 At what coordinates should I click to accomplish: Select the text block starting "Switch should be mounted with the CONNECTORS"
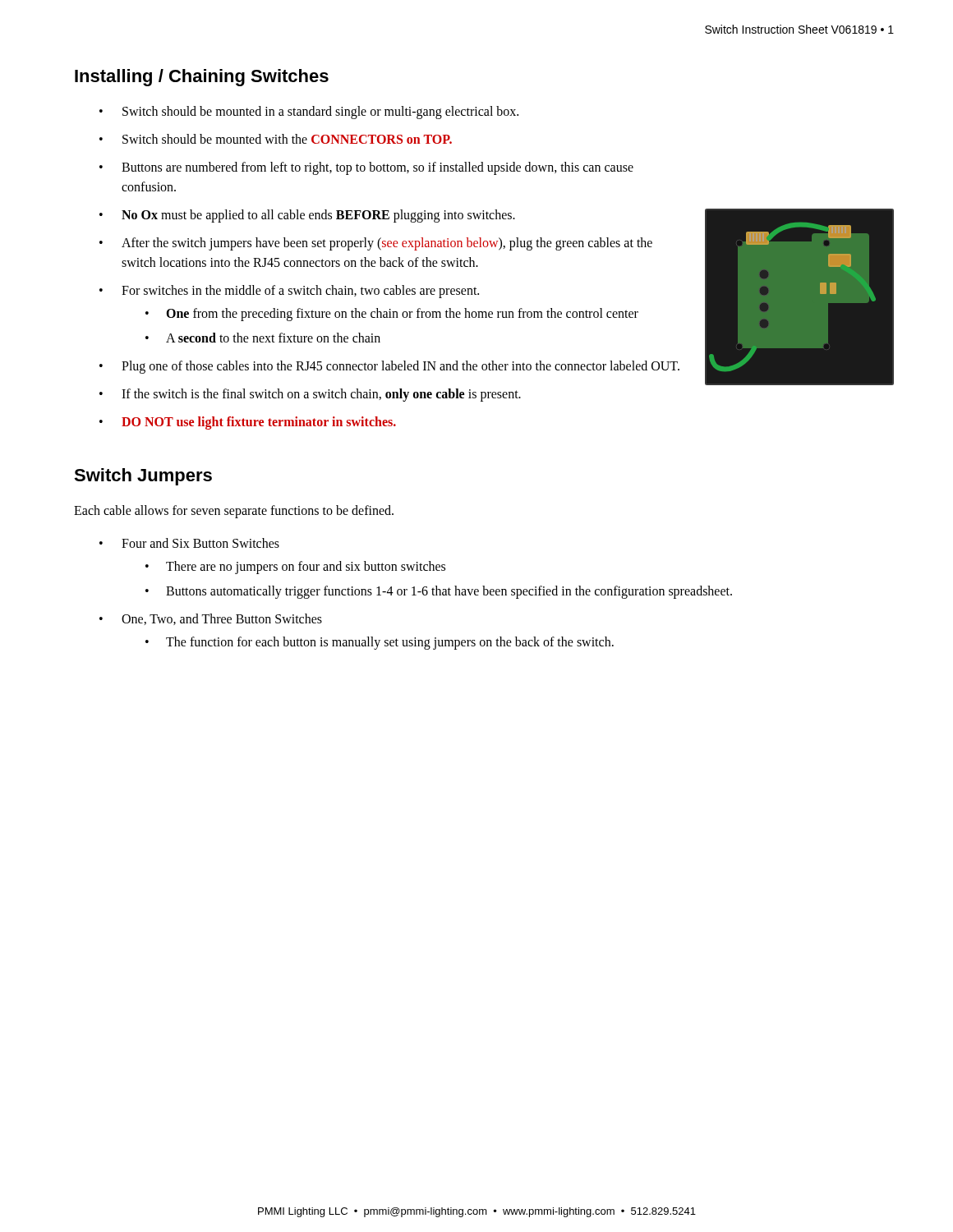tap(287, 139)
